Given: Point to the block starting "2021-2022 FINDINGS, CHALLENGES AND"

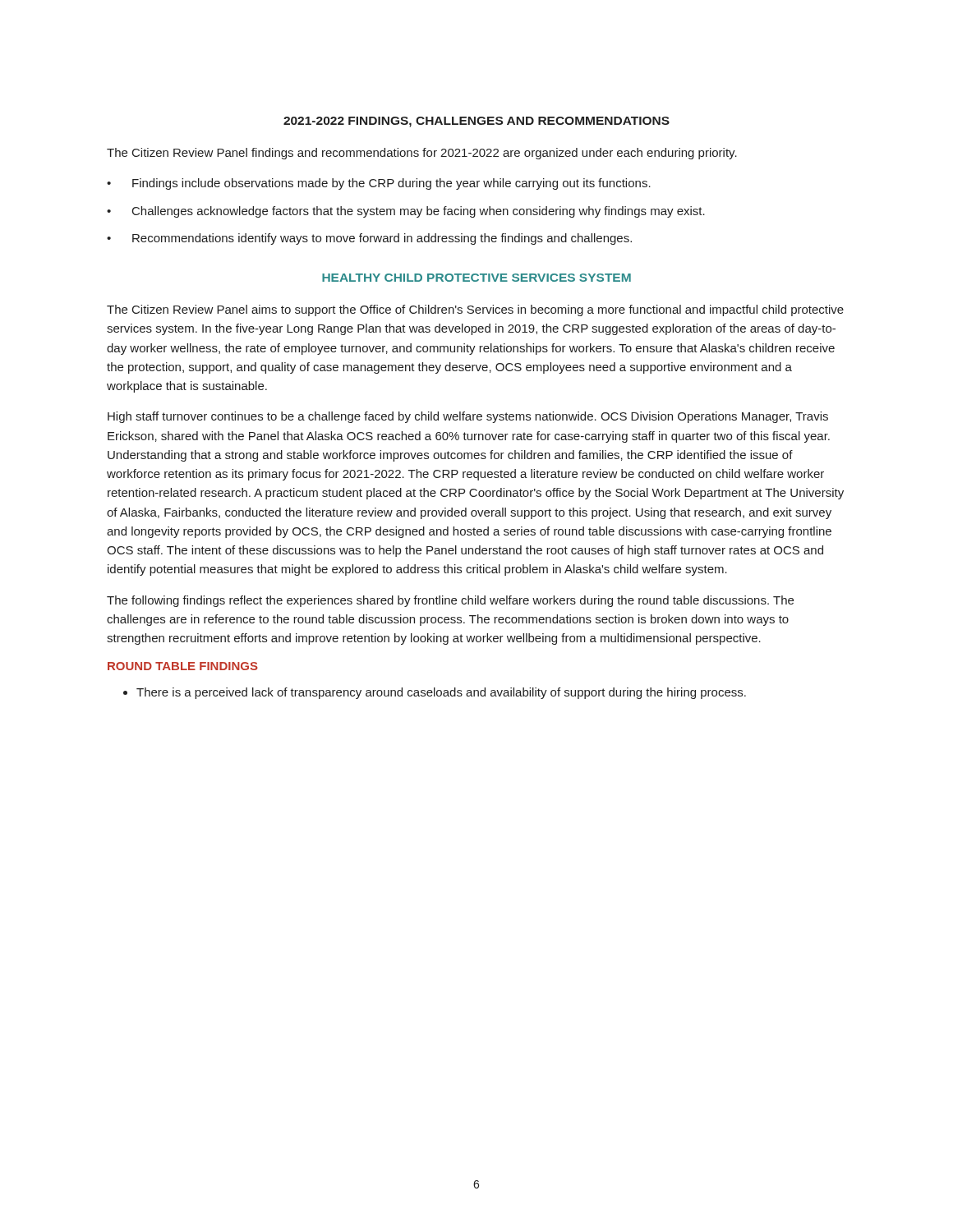Looking at the screenshot, I should [x=476, y=120].
